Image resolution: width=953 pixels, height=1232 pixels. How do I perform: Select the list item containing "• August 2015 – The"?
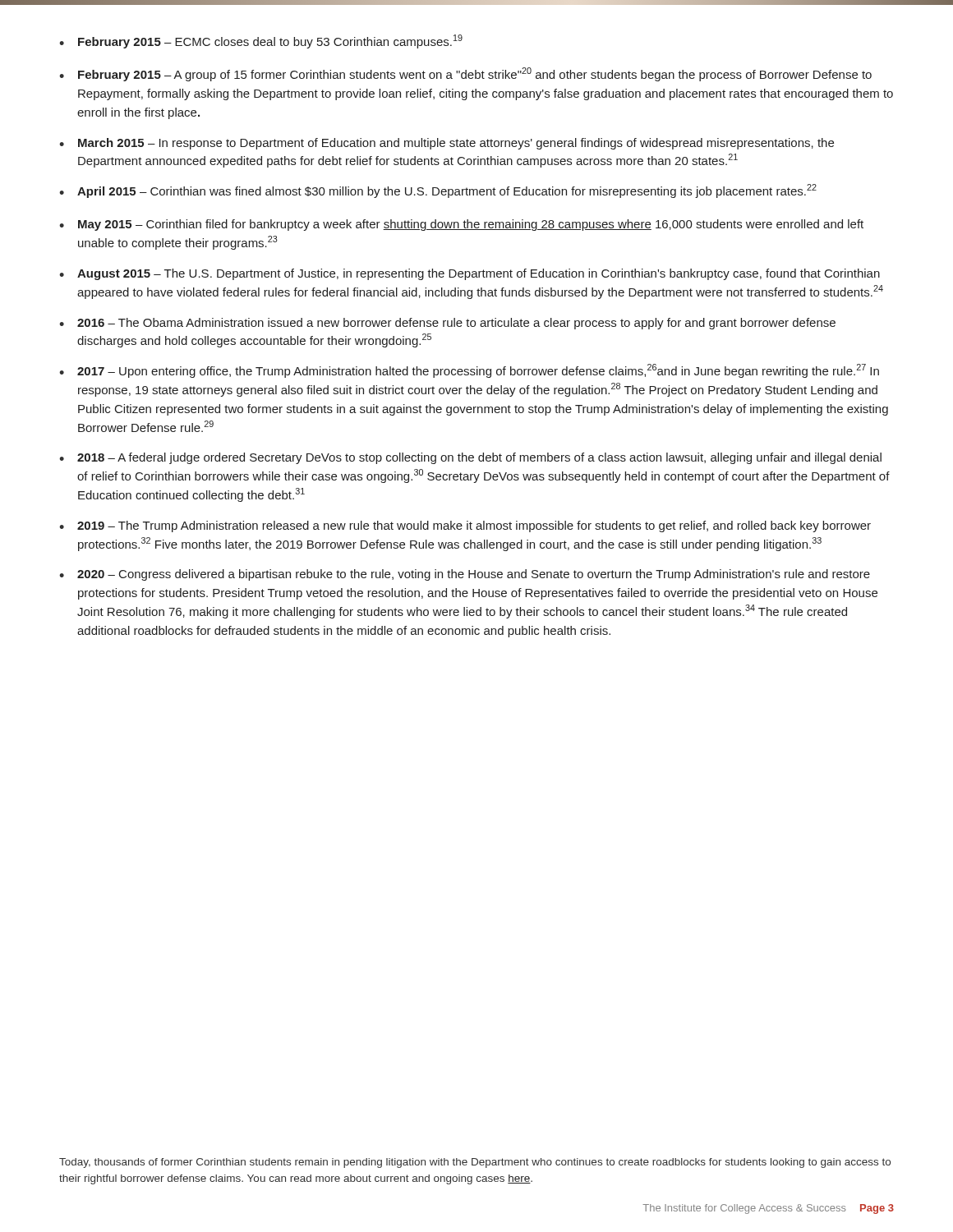click(x=476, y=283)
